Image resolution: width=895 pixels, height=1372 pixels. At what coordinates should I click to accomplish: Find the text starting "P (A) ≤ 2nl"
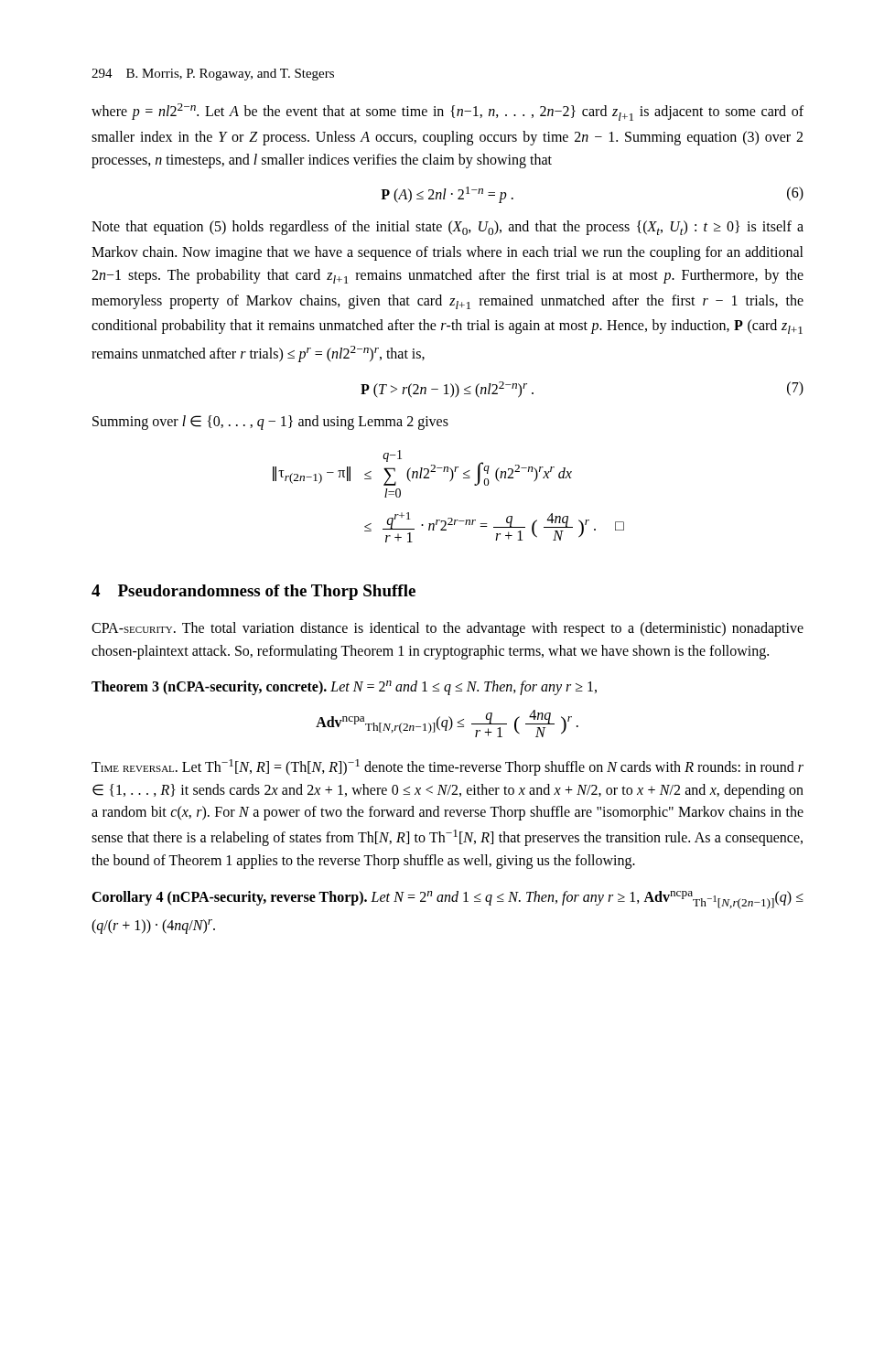444,194
